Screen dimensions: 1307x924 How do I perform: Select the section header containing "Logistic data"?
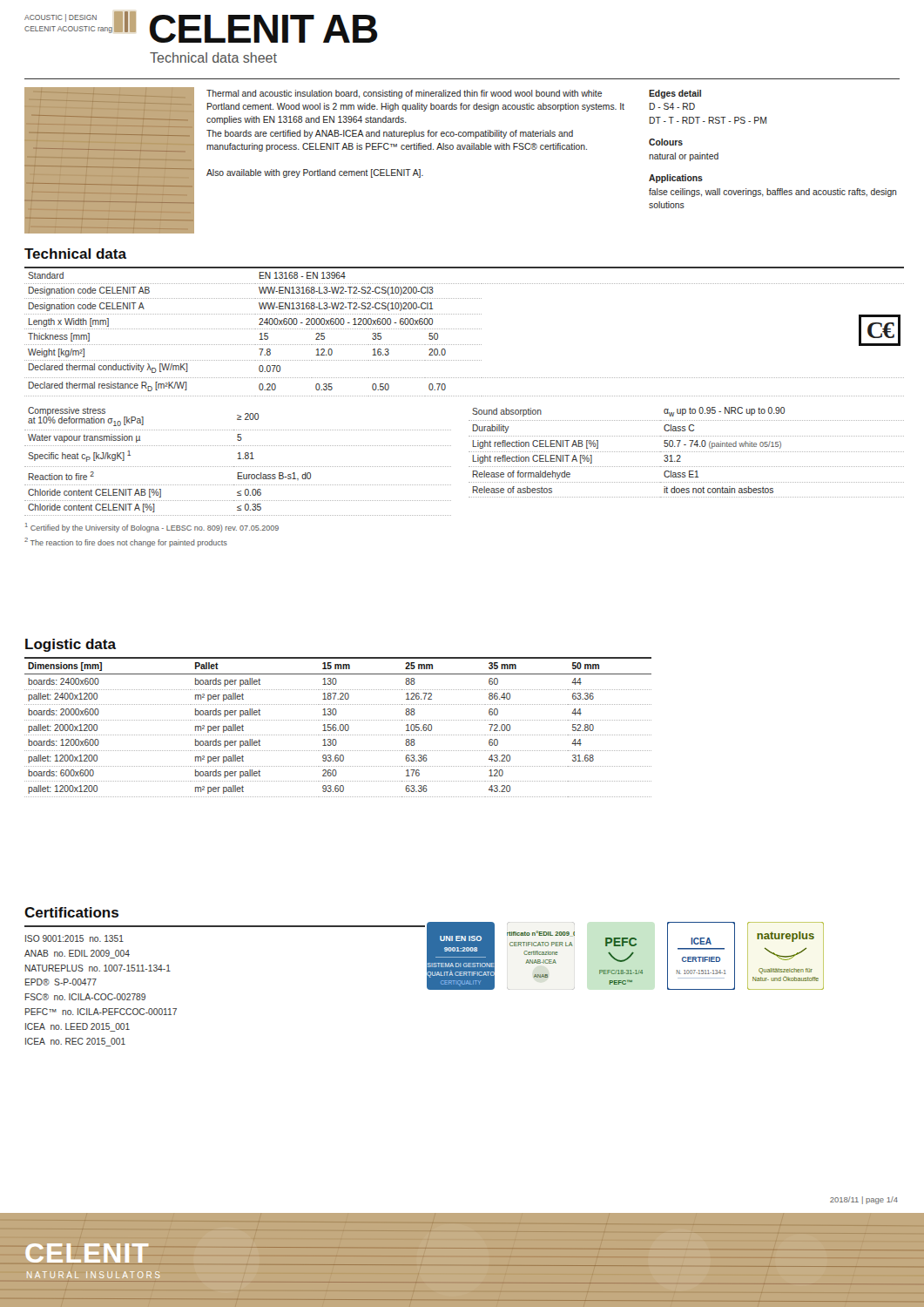(x=70, y=644)
